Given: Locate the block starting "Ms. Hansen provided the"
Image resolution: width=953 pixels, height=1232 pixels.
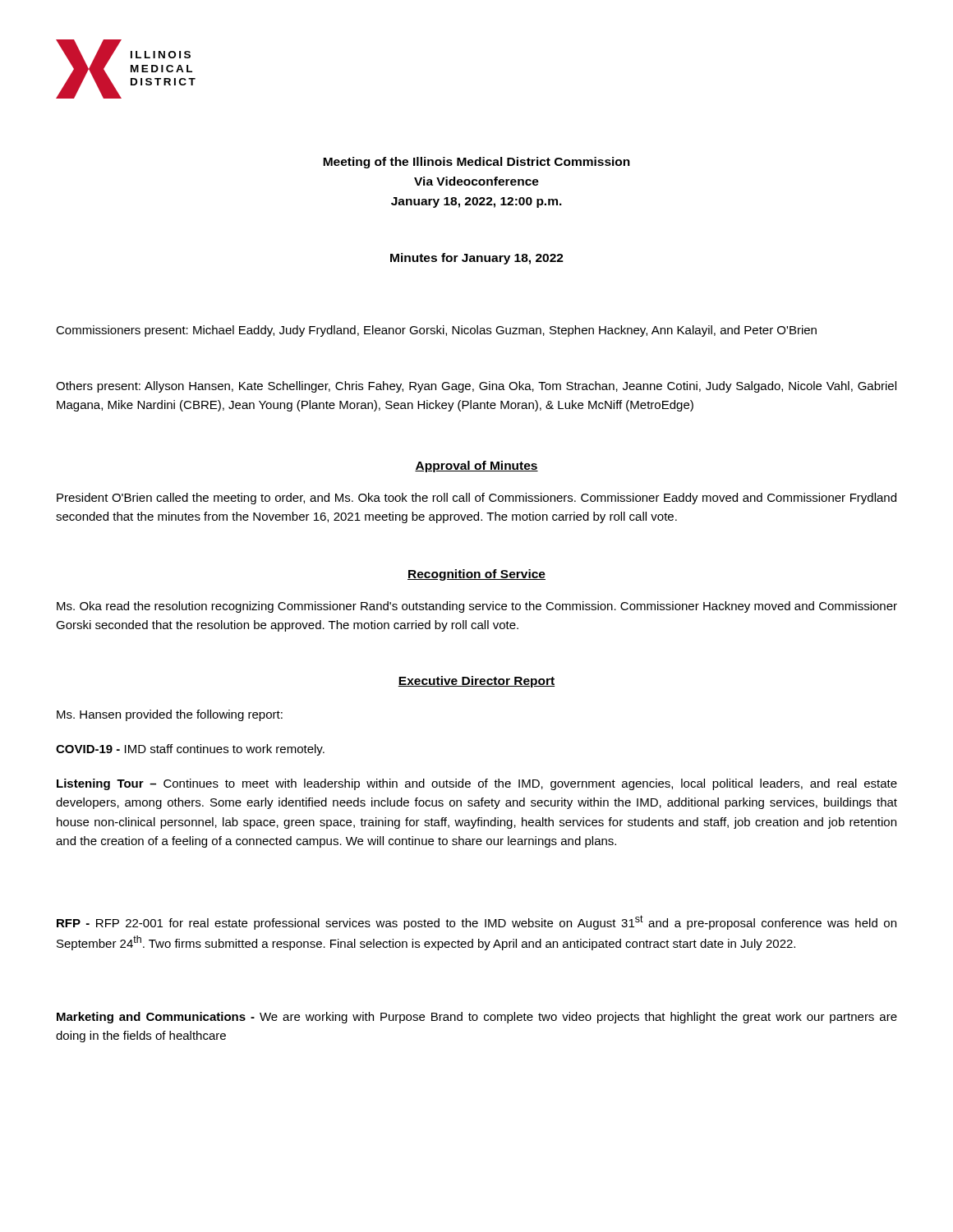Looking at the screenshot, I should [x=170, y=714].
